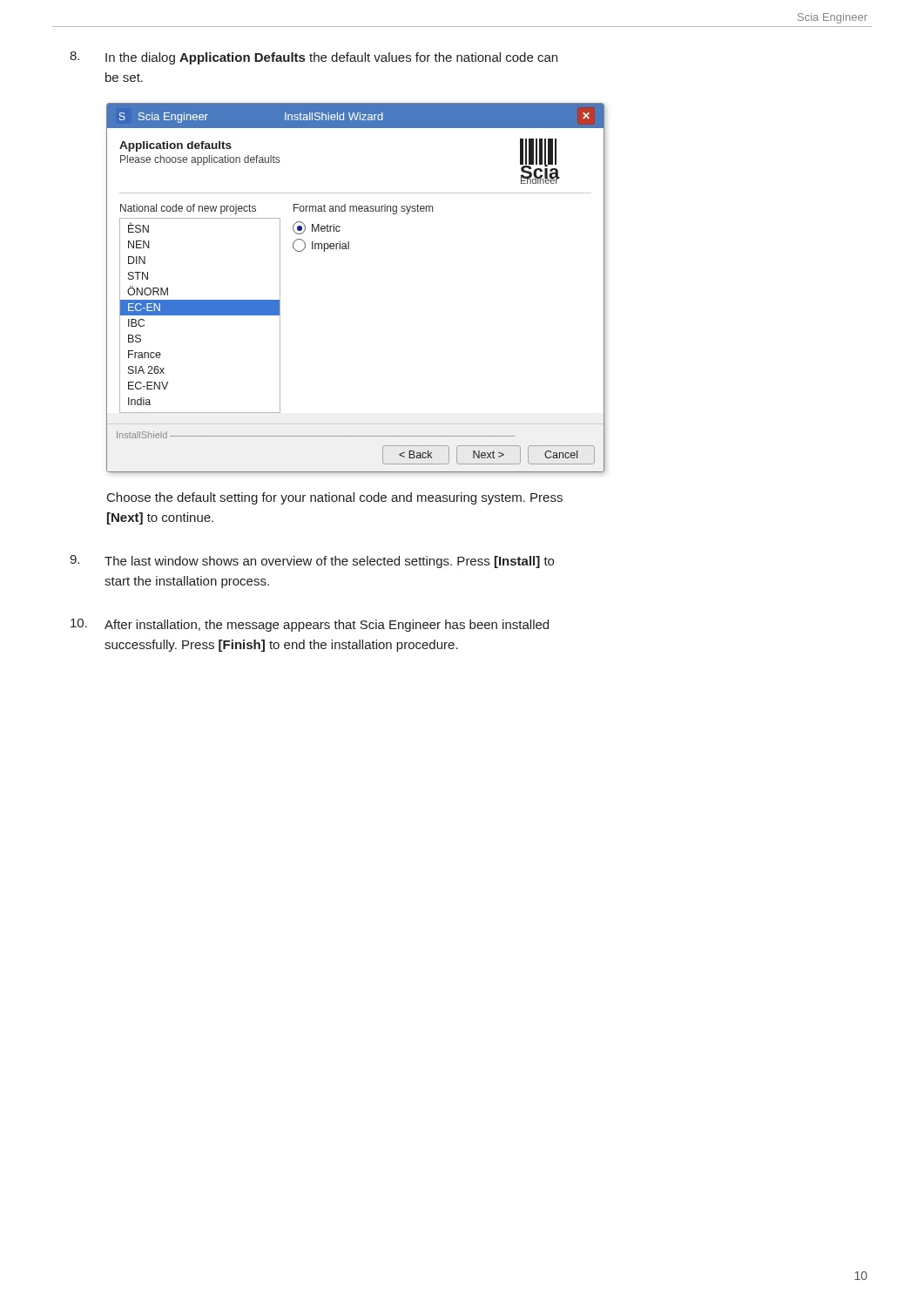Locate the block of text that opens with "8. In the dialog Application"
This screenshot has height=1307, width=924.
[x=314, y=68]
